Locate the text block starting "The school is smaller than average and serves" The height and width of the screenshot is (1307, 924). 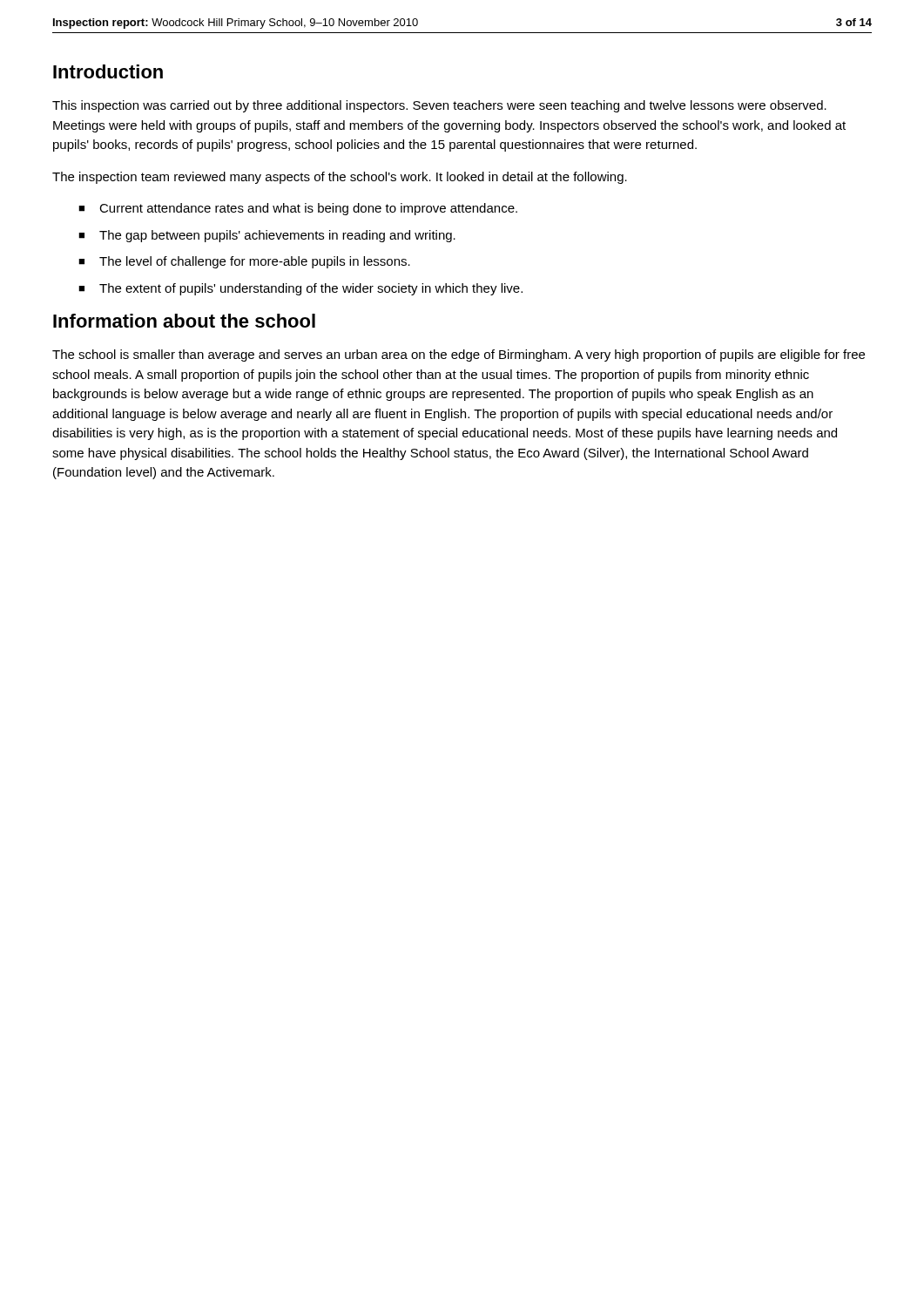pyautogui.click(x=459, y=413)
